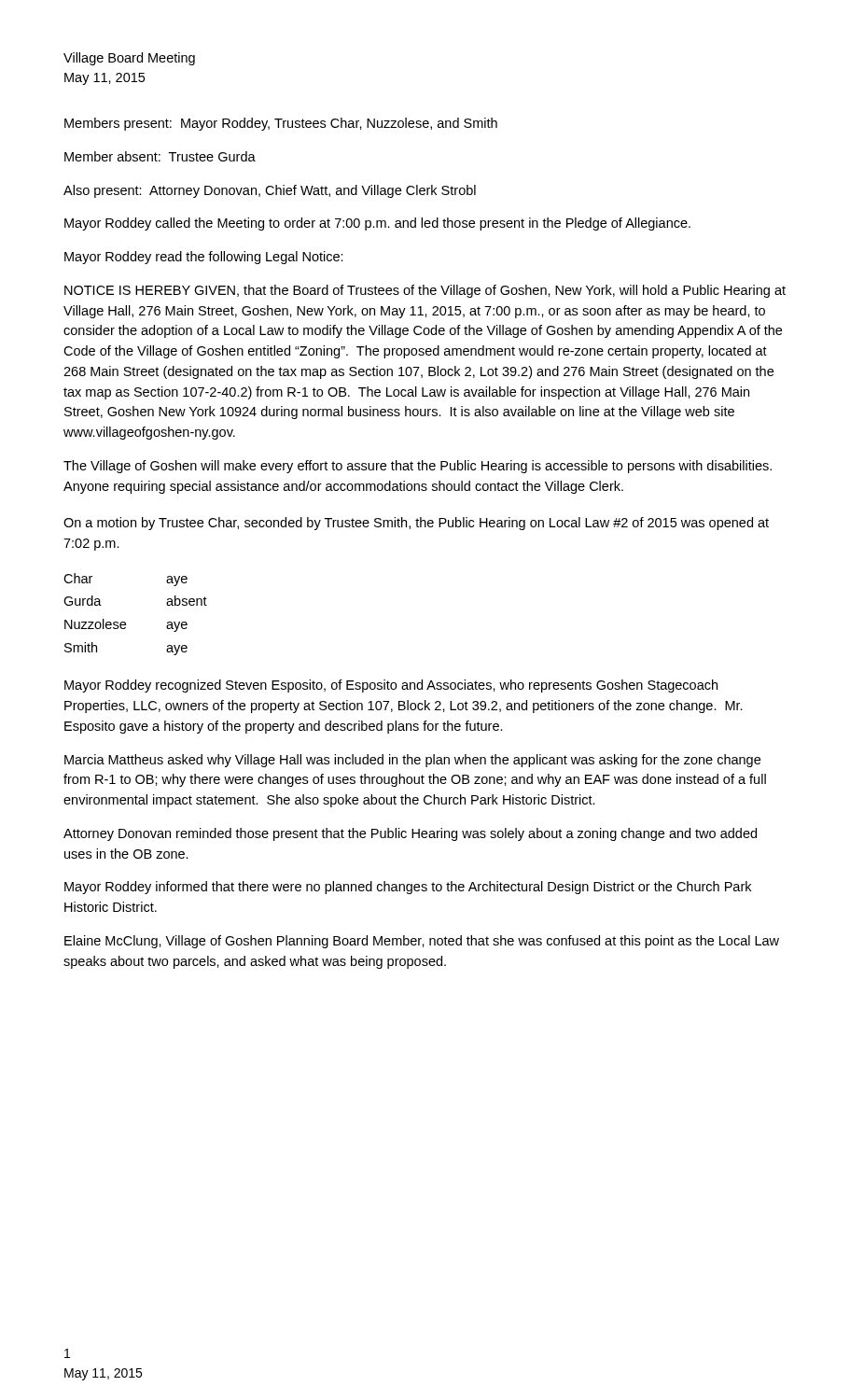This screenshot has width=850, height=1400.
Task: Navigate to the element starting "Mayor Roddey recognized"
Action: [403, 706]
